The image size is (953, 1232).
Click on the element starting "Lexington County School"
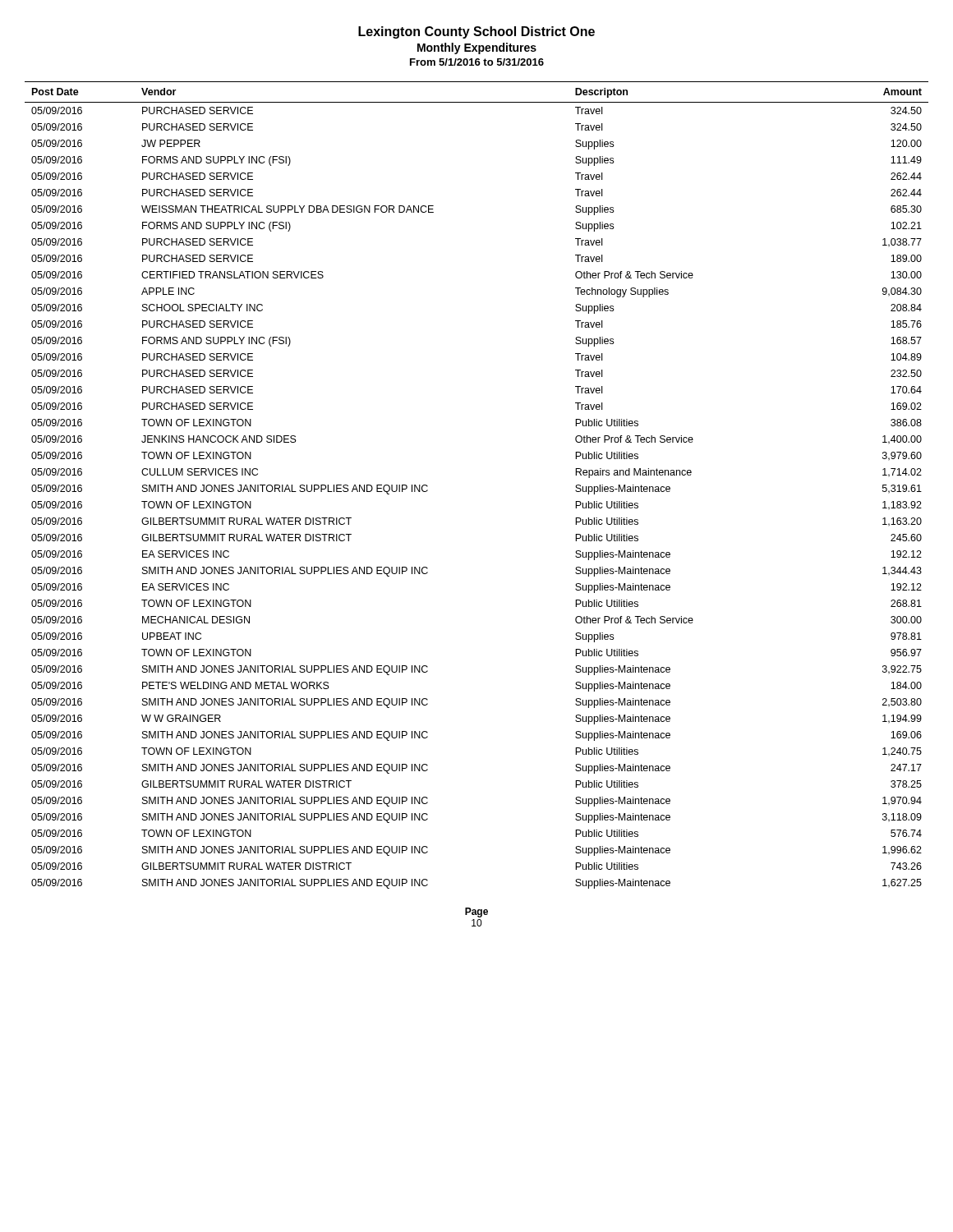click(x=476, y=32)
